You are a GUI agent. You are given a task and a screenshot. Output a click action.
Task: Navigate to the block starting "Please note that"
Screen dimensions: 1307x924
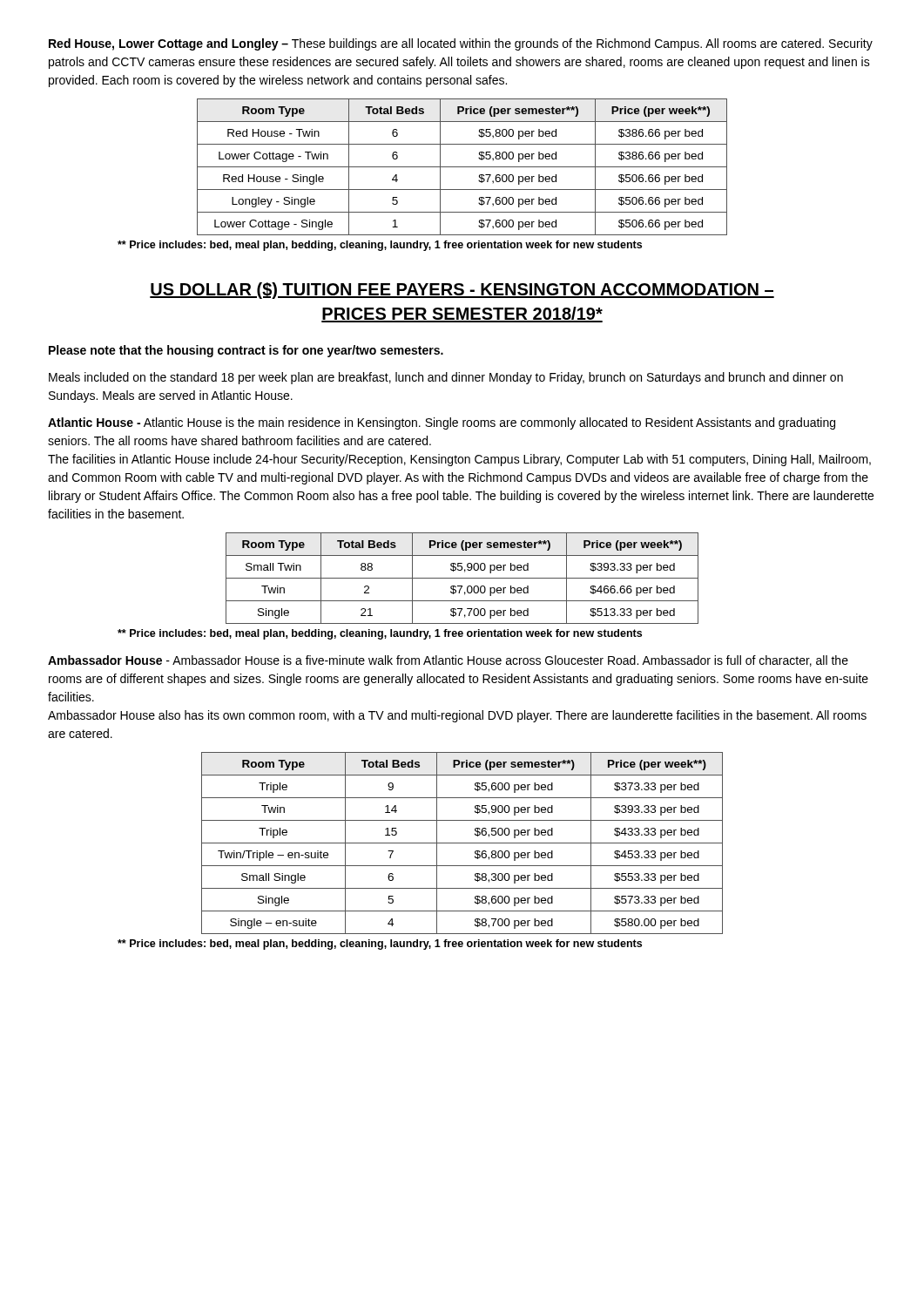[x=246, y=350]
